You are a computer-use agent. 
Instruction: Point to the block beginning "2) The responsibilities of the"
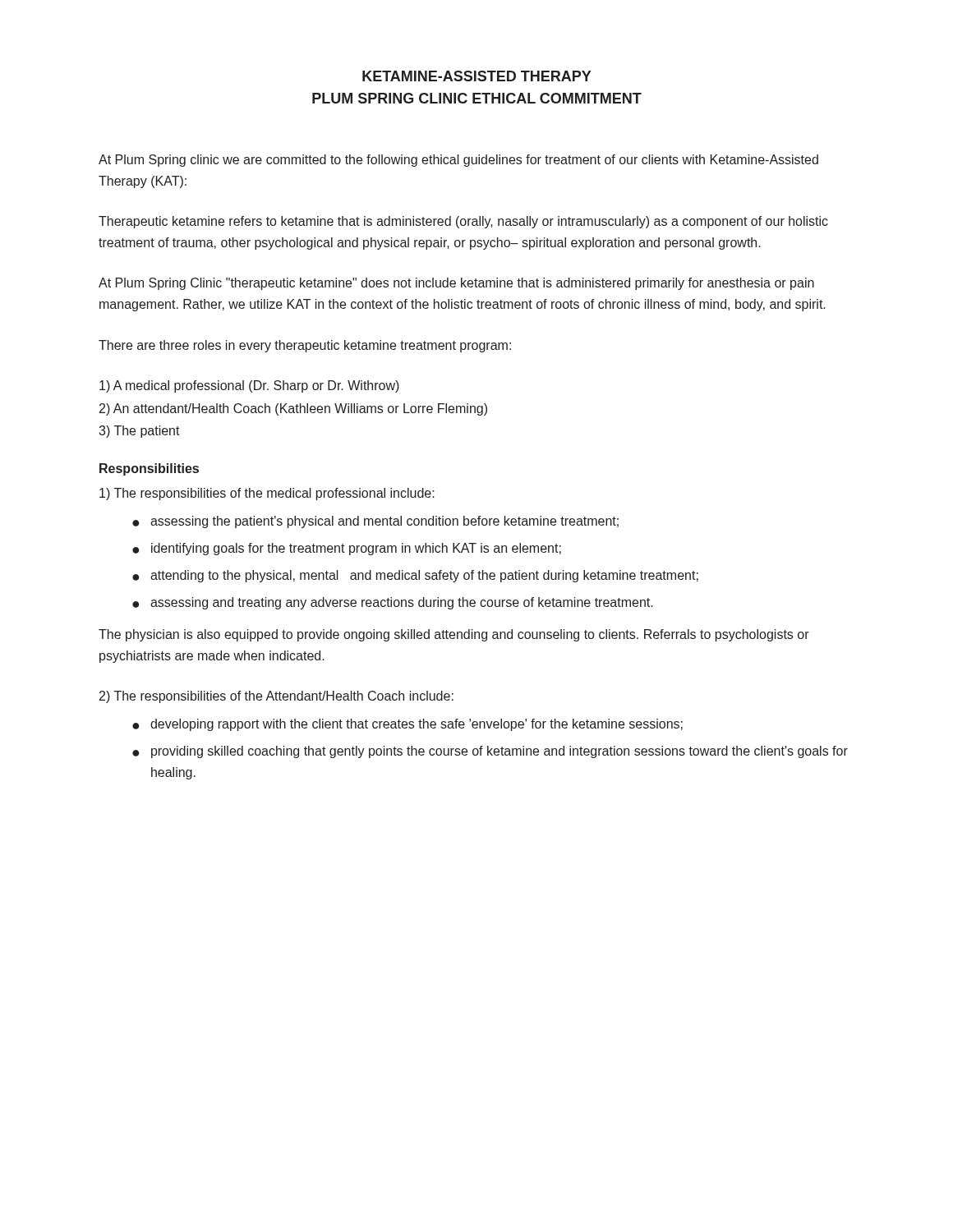click(x=276, y=696)
